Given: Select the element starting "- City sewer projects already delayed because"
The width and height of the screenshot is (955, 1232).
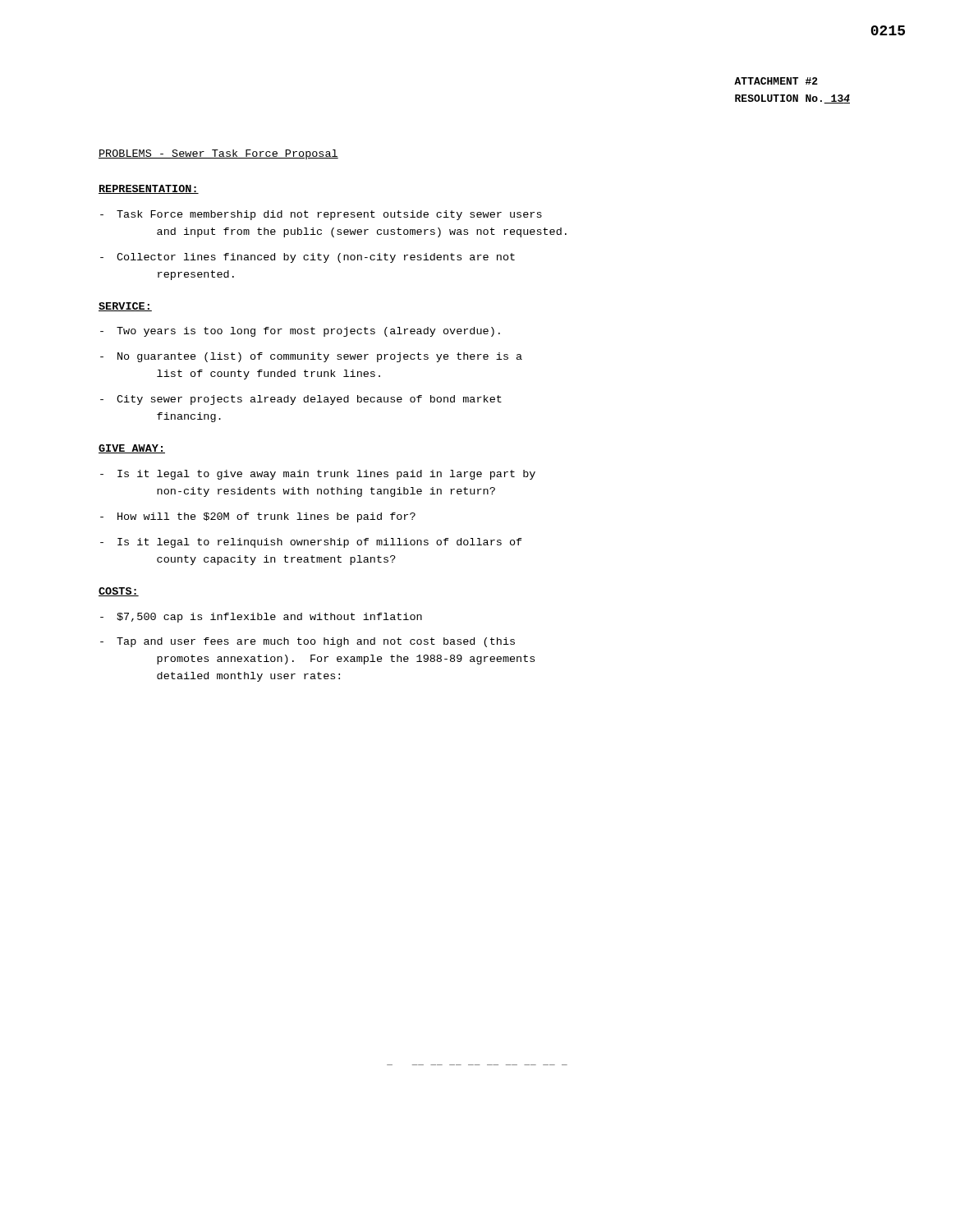Looking at the screenshot, I should [x=300, y=409].
